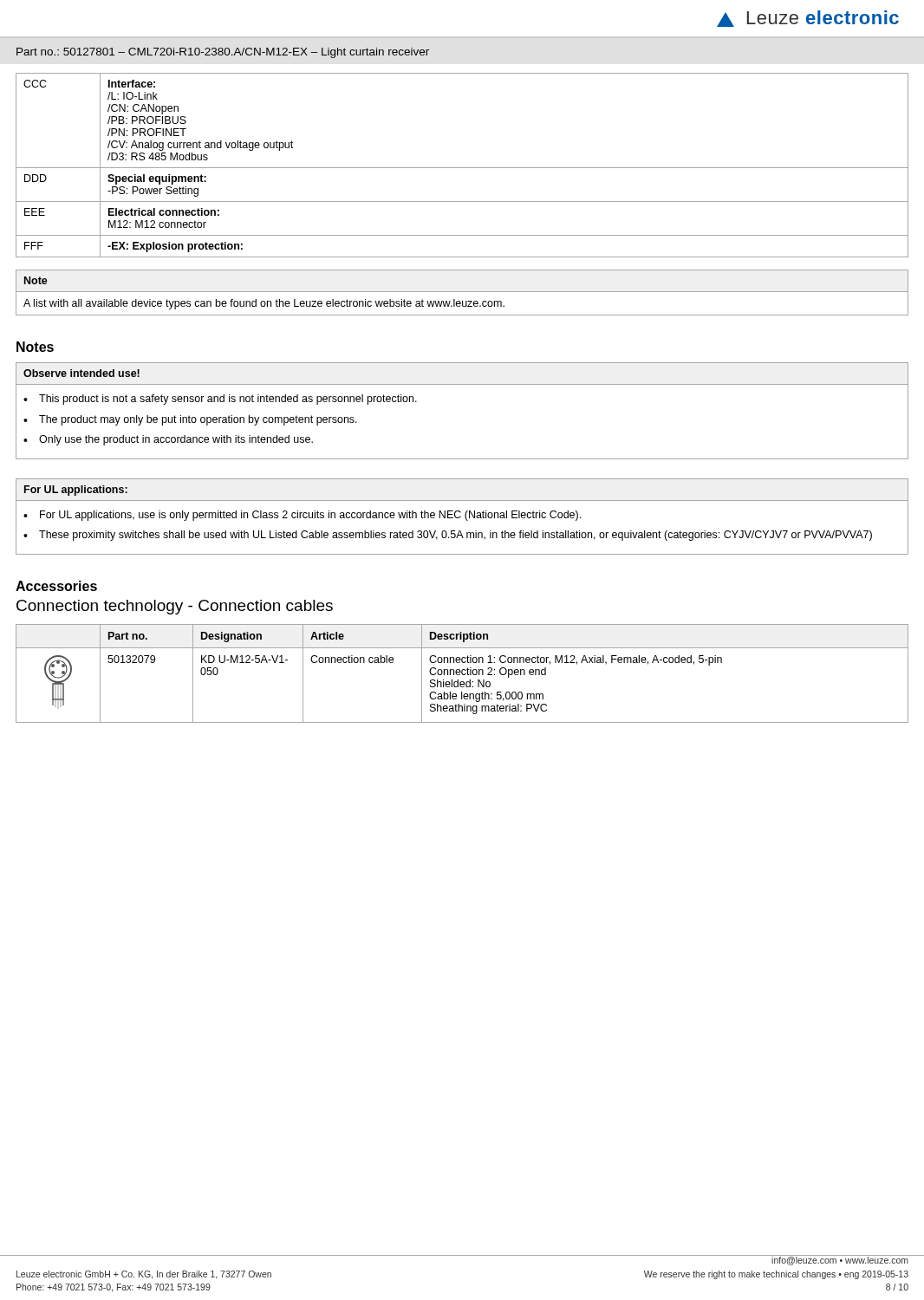
Task: Find the list item that says "• The product may only be"
Action: tap(190, 421)
